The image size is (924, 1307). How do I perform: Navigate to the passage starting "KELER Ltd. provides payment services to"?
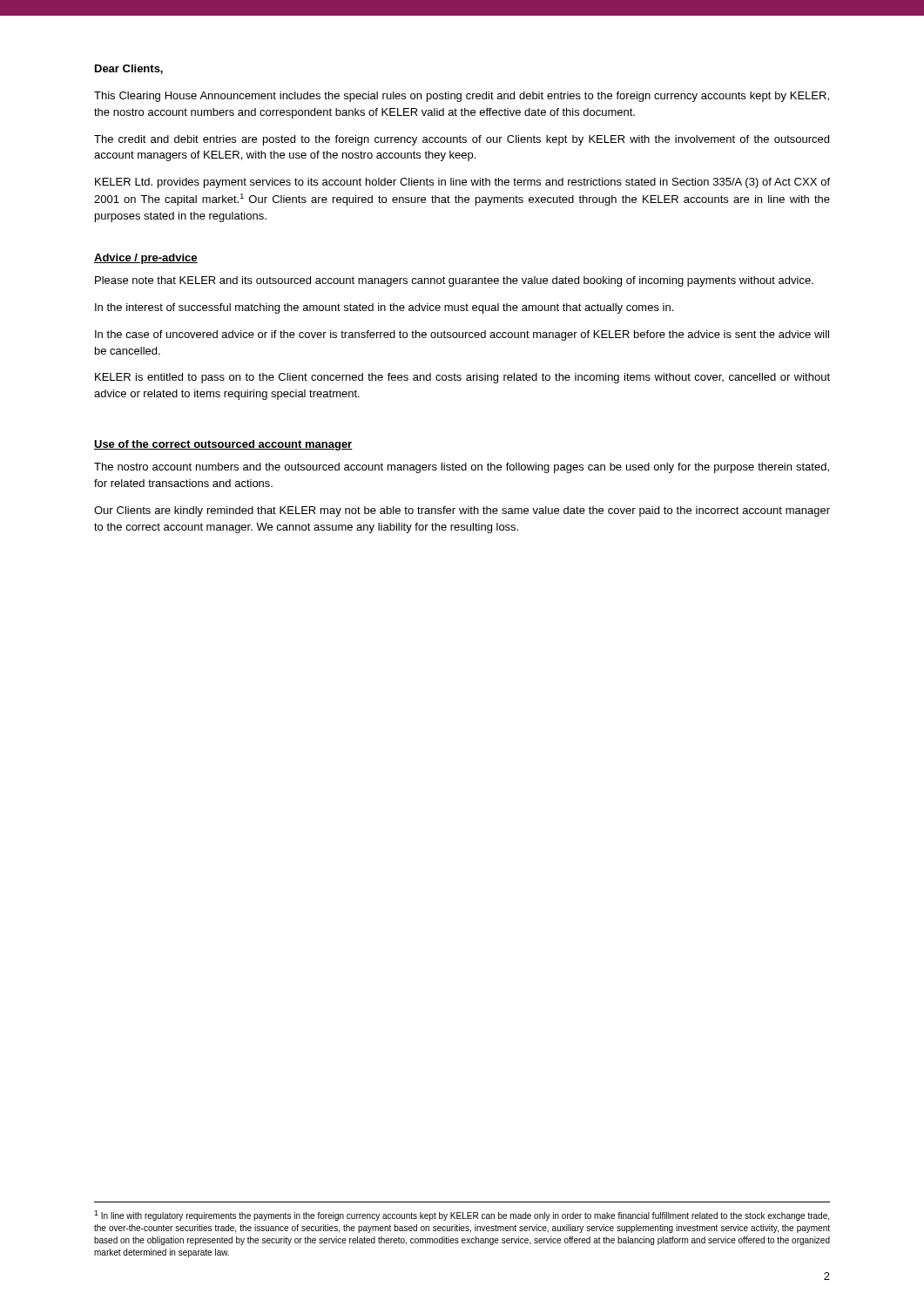coord(462,200)
